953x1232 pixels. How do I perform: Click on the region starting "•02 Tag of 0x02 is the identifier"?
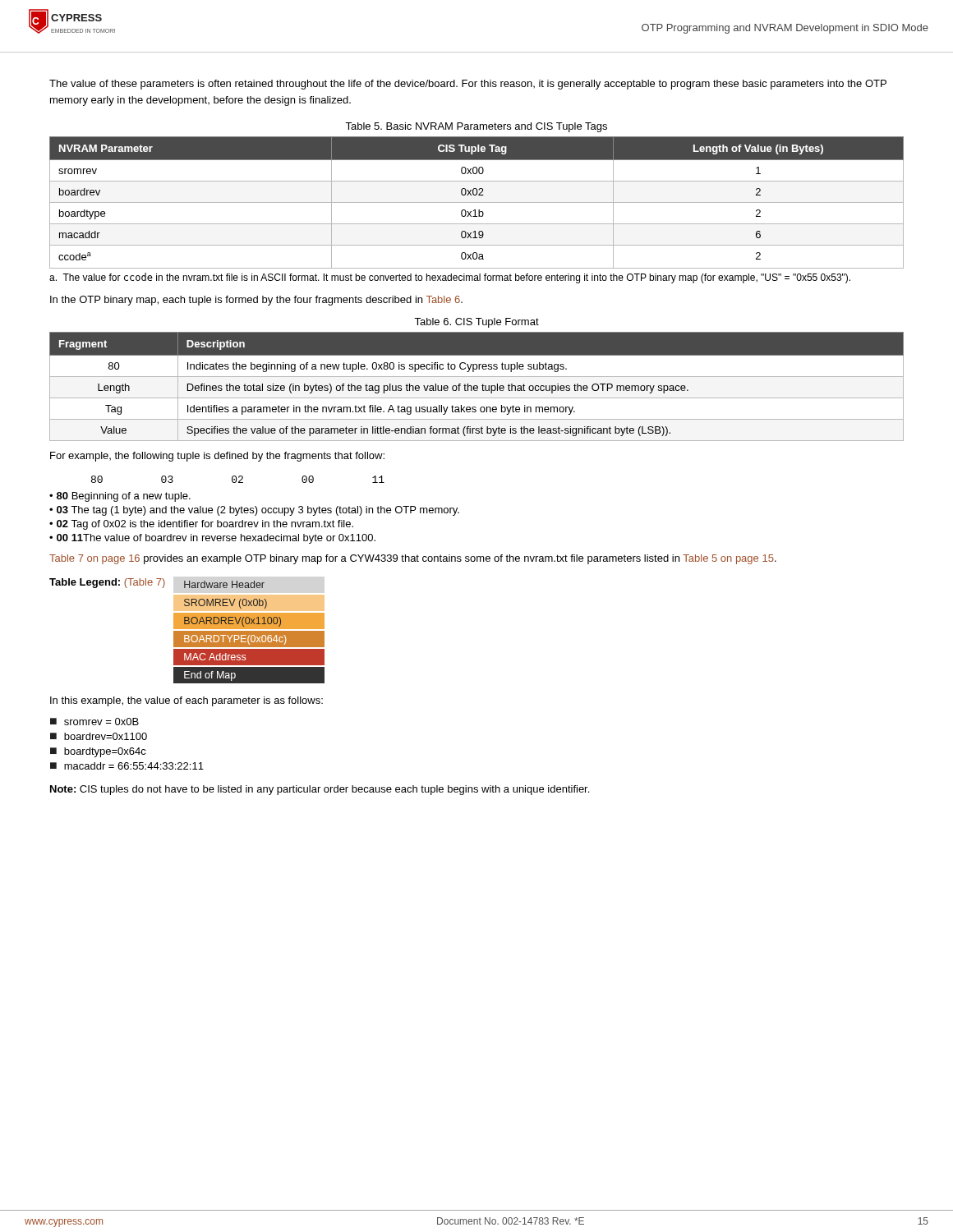coord(202,523)
